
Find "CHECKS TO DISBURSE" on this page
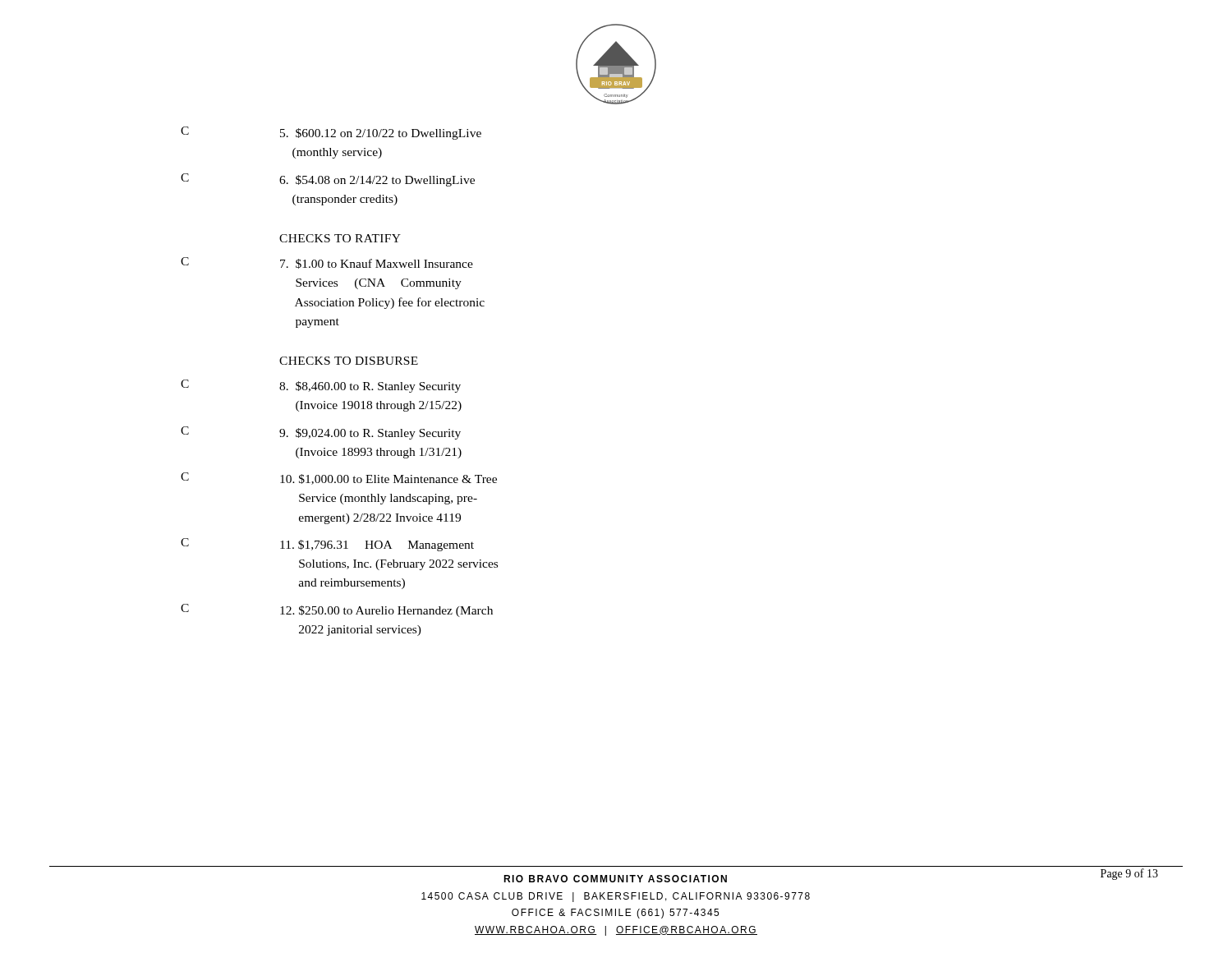[x=349, y=360]
